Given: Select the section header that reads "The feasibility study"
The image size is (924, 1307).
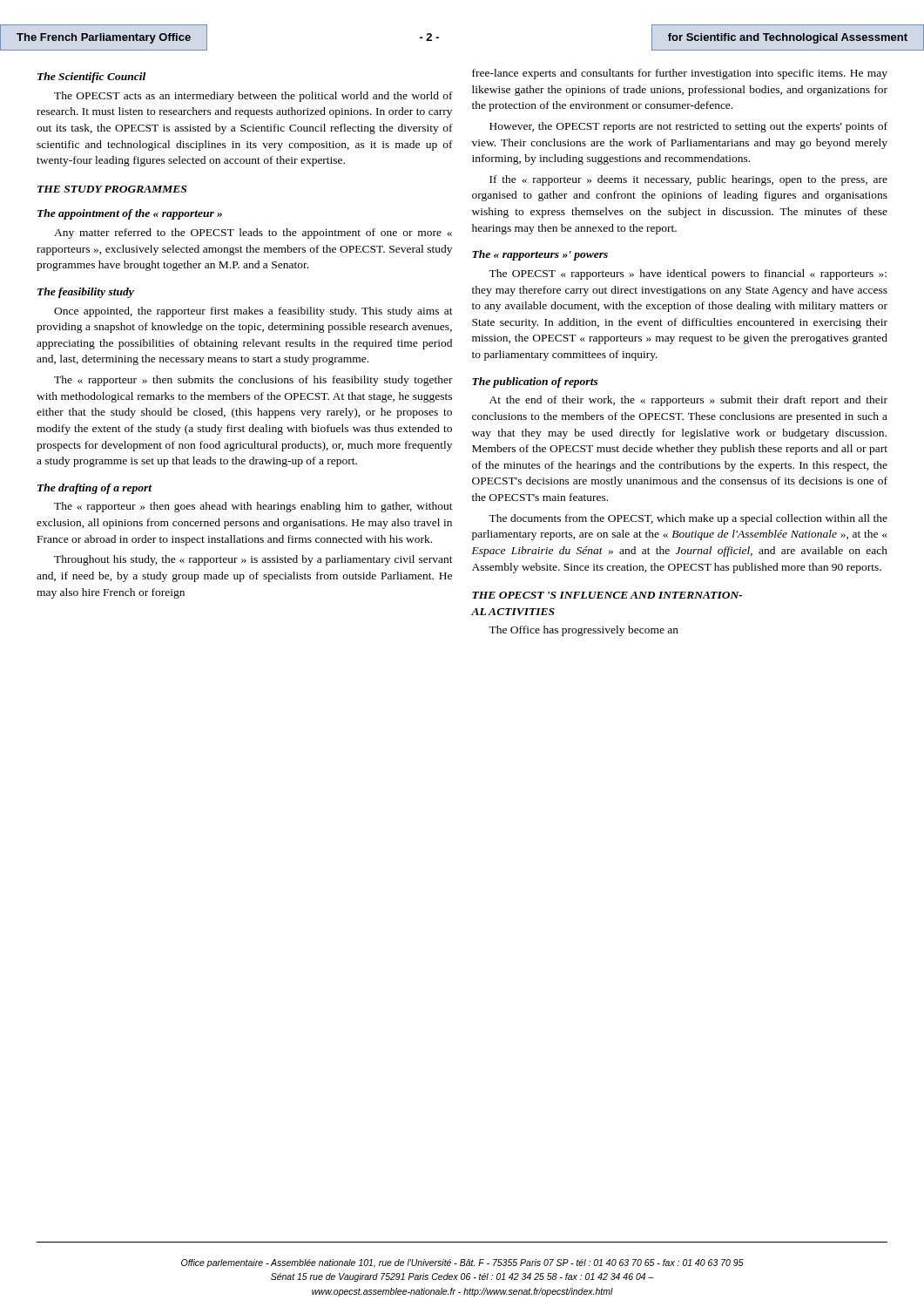Looking at the screenshot, I should (x=85, y=291).
